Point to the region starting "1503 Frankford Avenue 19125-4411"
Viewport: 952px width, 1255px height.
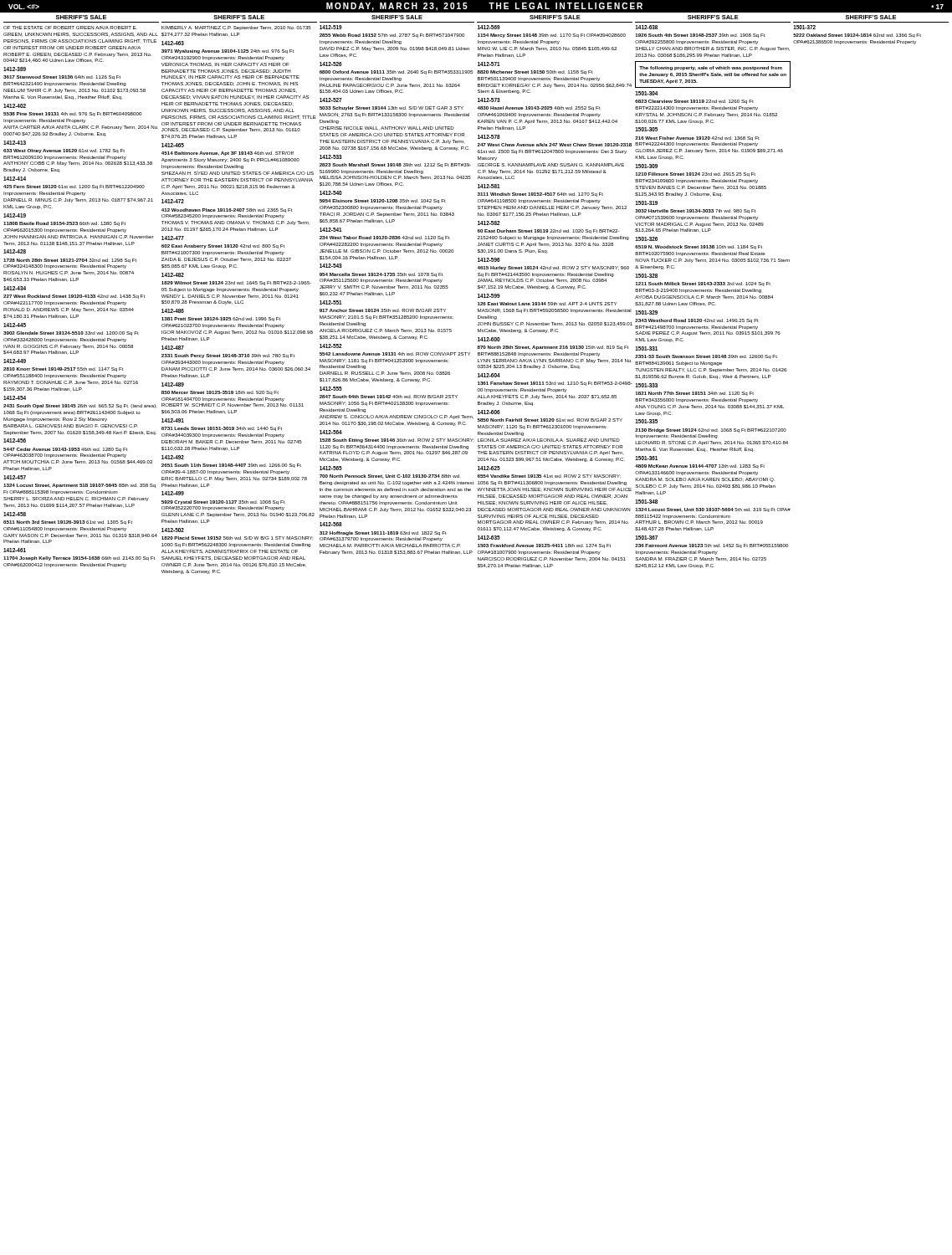[x=551, y=555]
